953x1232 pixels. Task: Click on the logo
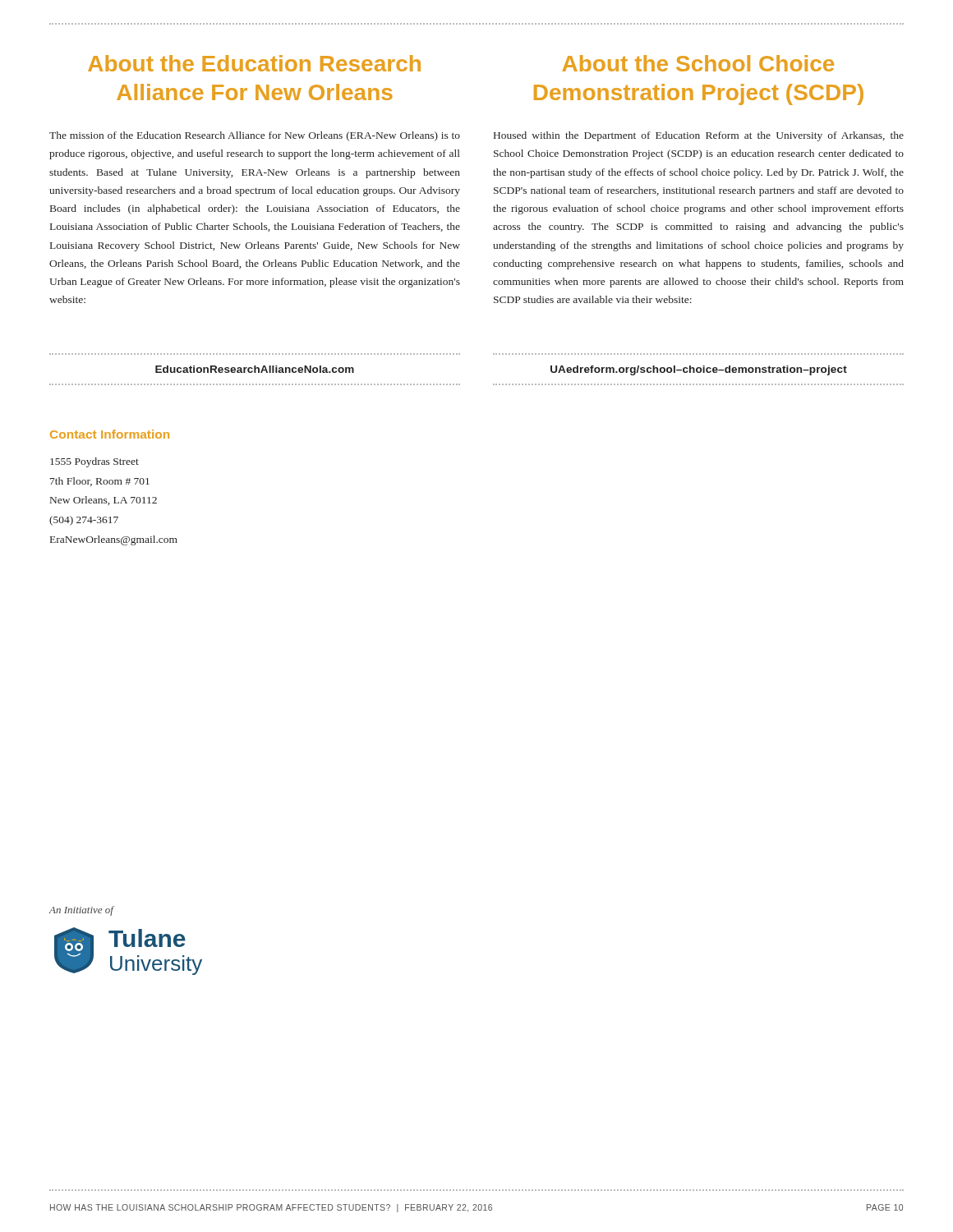point(126,950)
